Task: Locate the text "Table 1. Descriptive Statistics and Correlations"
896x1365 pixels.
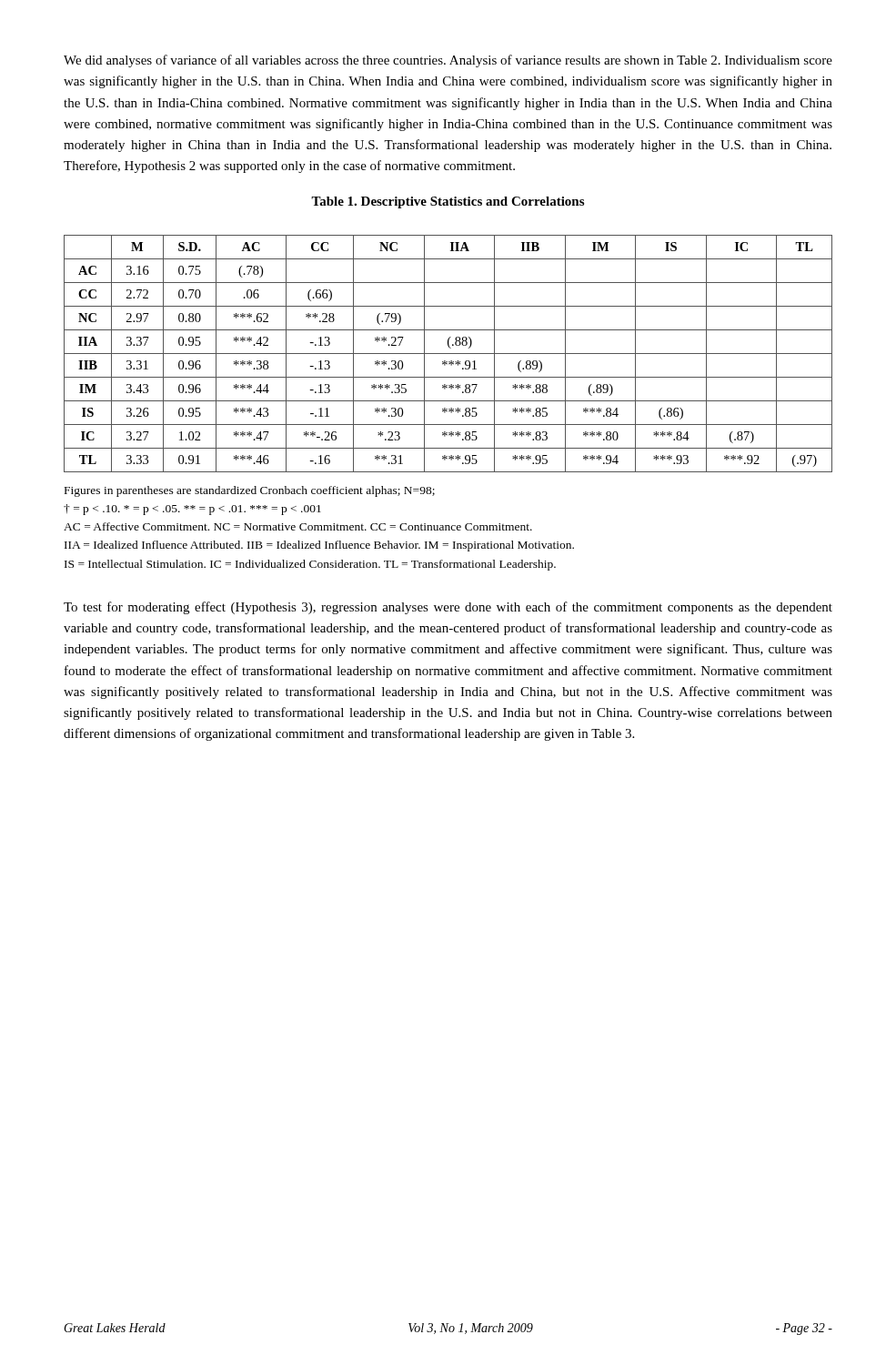Action: click(x=448, y=201)
